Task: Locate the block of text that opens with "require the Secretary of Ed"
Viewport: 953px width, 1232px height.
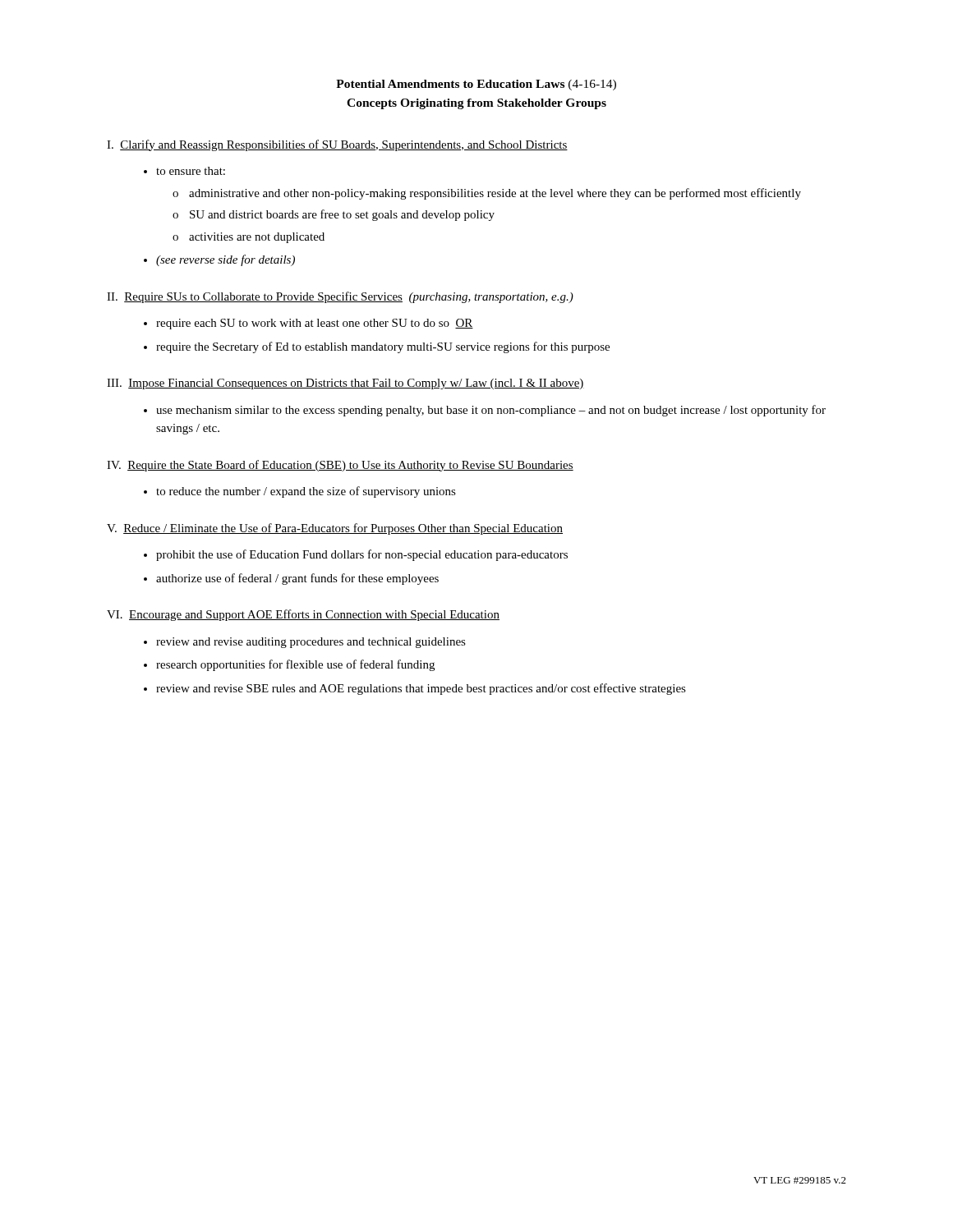Action: pos(501,346)
